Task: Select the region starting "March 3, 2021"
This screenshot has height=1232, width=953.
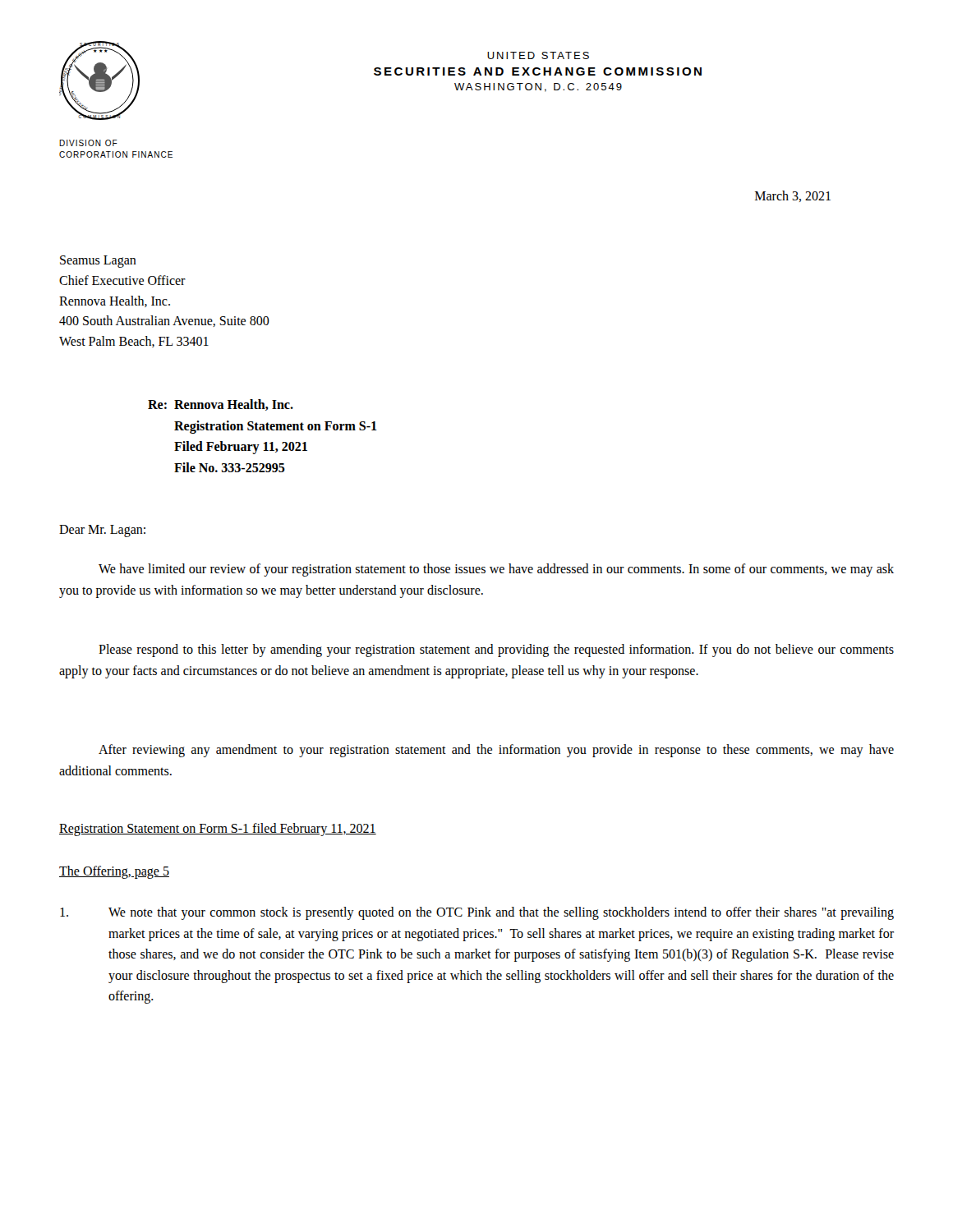Action: pos(793,196)
